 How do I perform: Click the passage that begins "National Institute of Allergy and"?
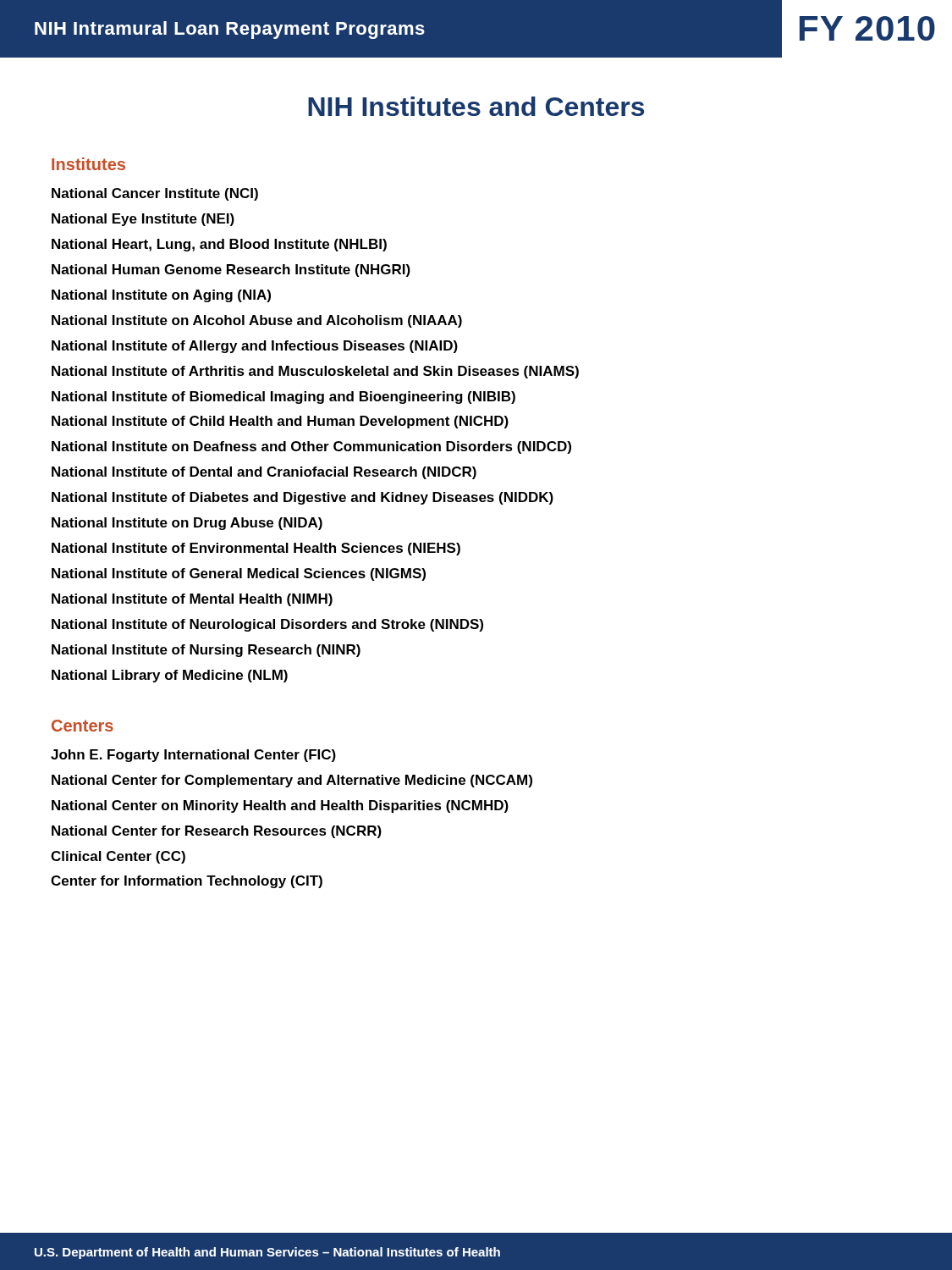254,346
